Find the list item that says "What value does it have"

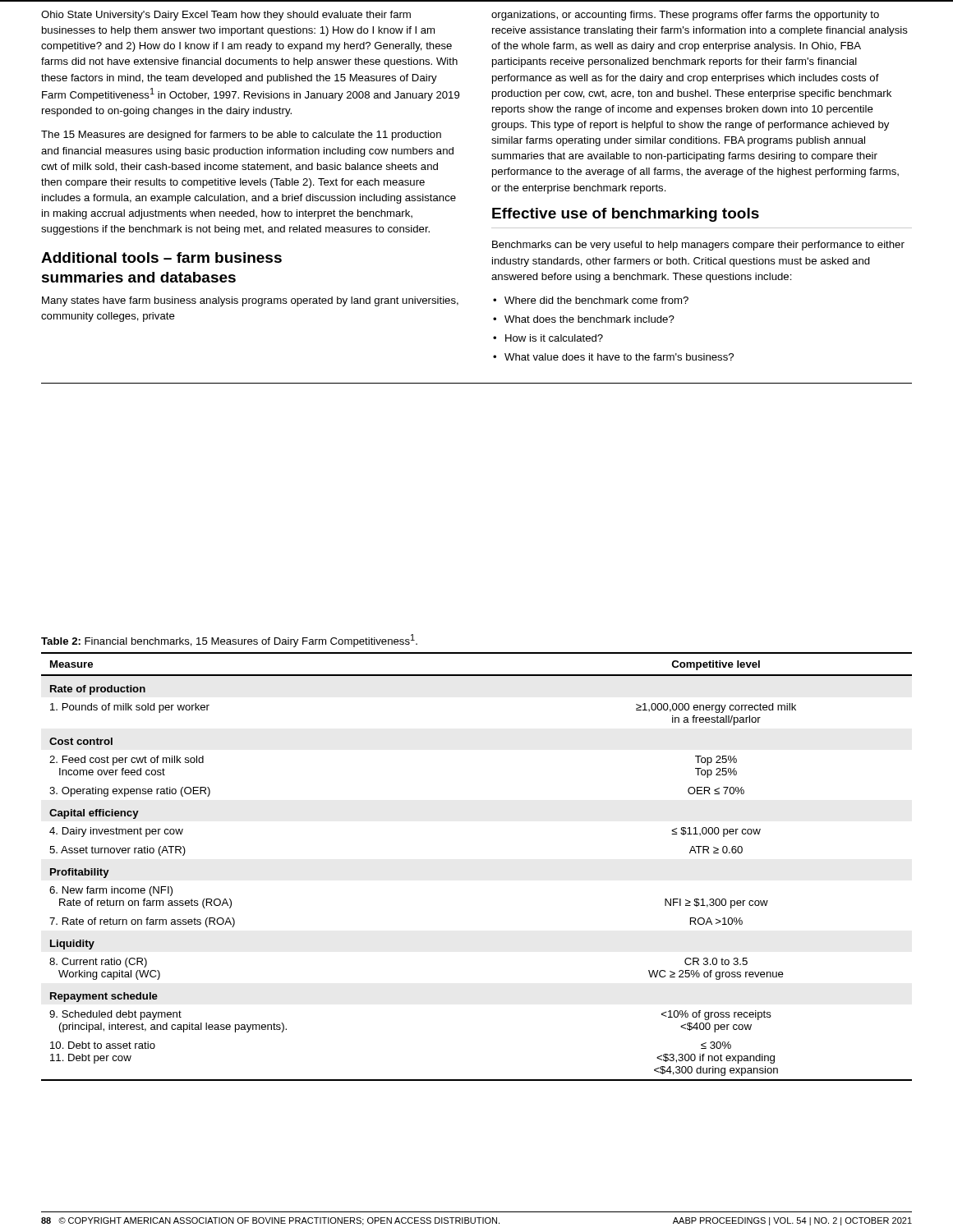[619, 357]
